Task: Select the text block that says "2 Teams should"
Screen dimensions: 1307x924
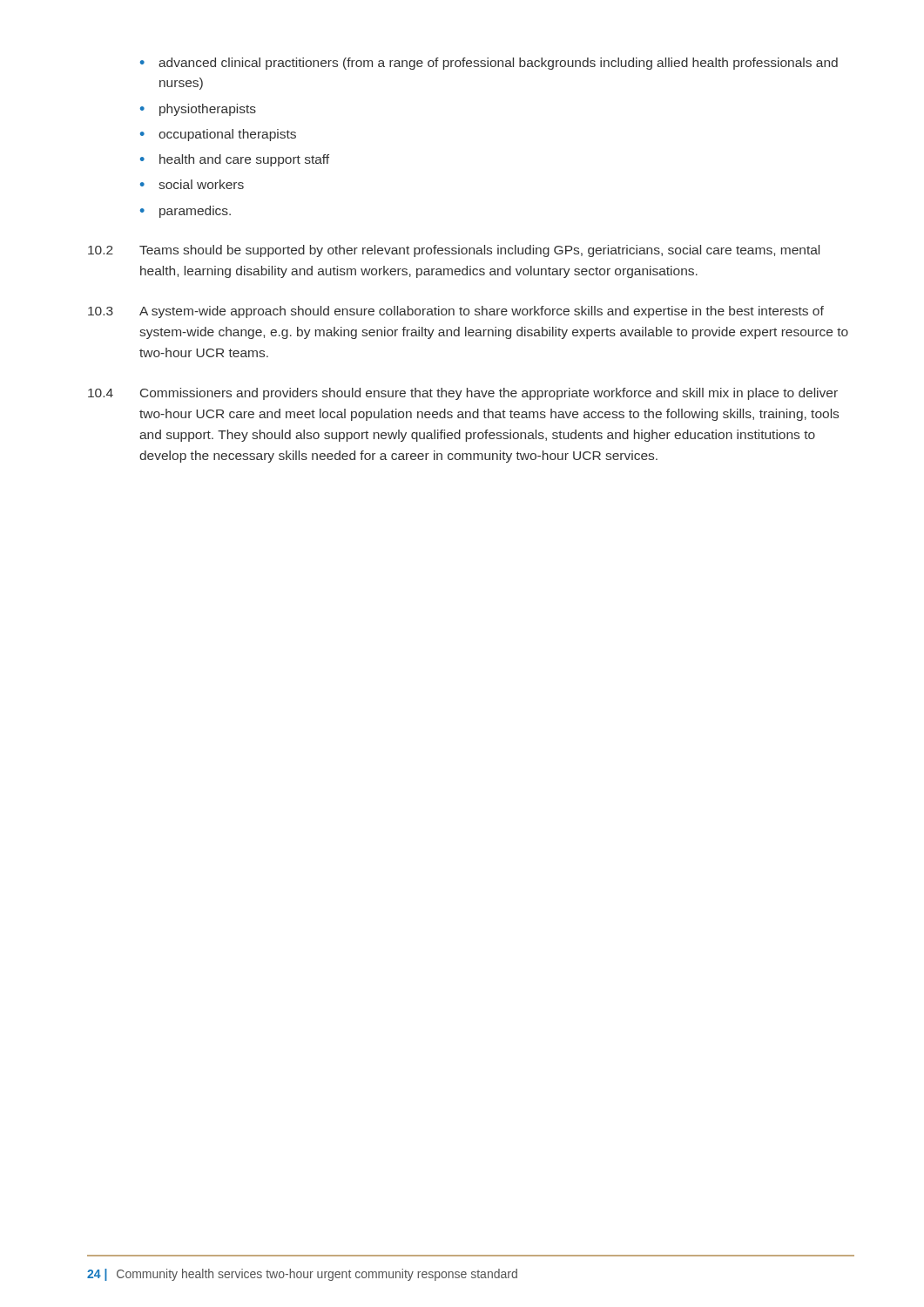Action: tap(471, 260)
